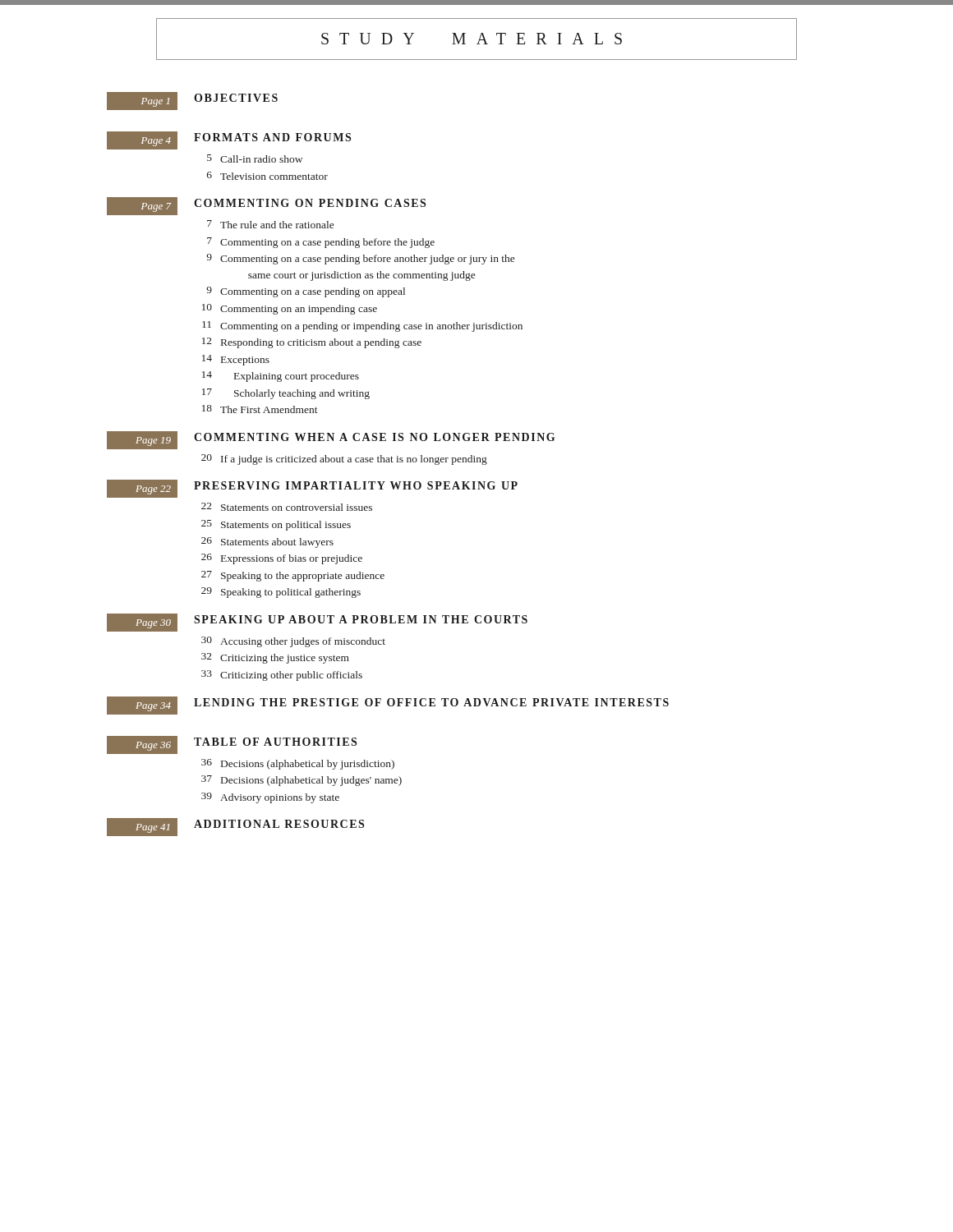Select the list item with the text "Page 41 ADDITIONAL"
The height and width of the screenshot is (1232, 953).
(236, 826)
